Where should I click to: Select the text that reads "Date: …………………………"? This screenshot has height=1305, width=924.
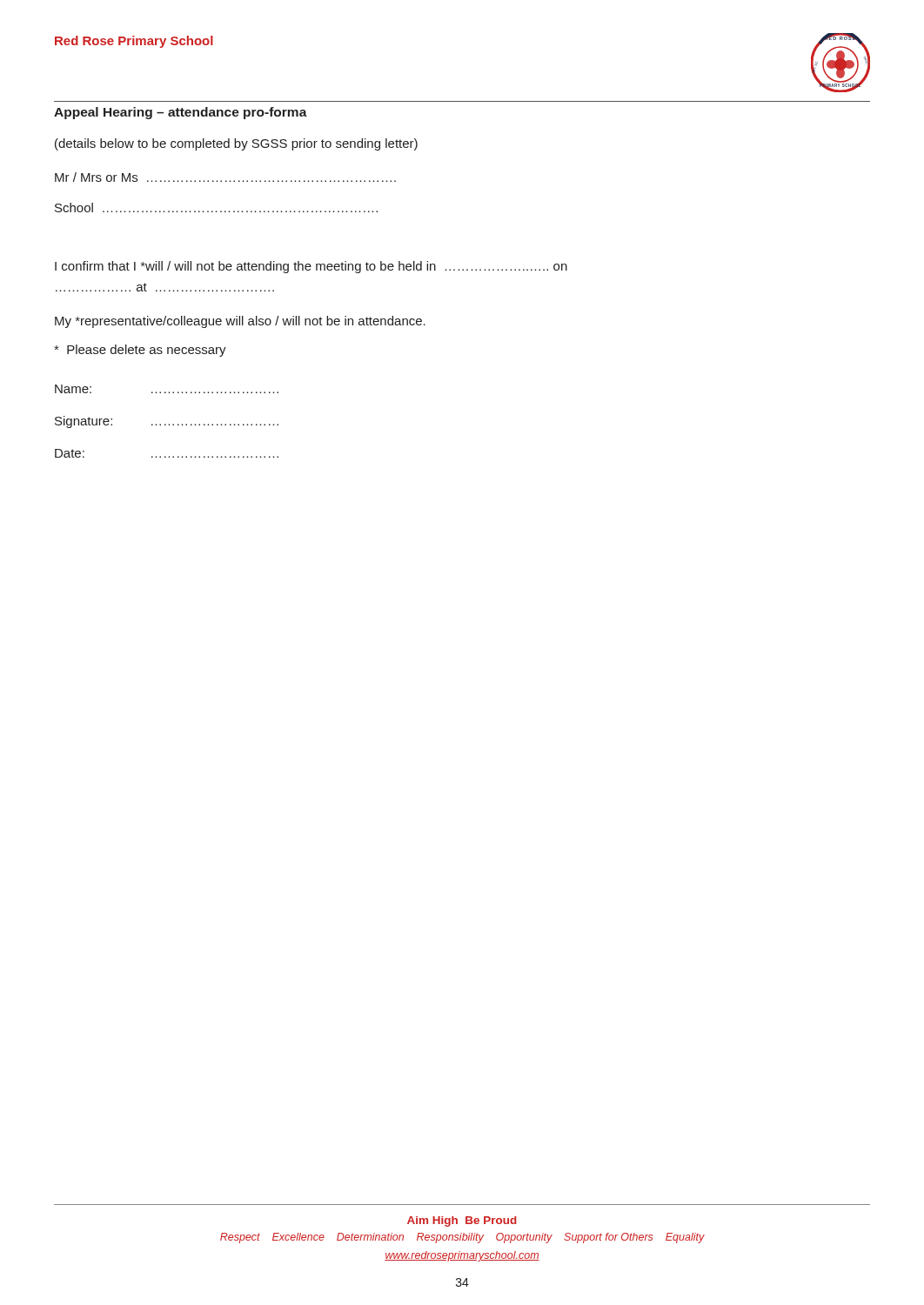point(167,453)
